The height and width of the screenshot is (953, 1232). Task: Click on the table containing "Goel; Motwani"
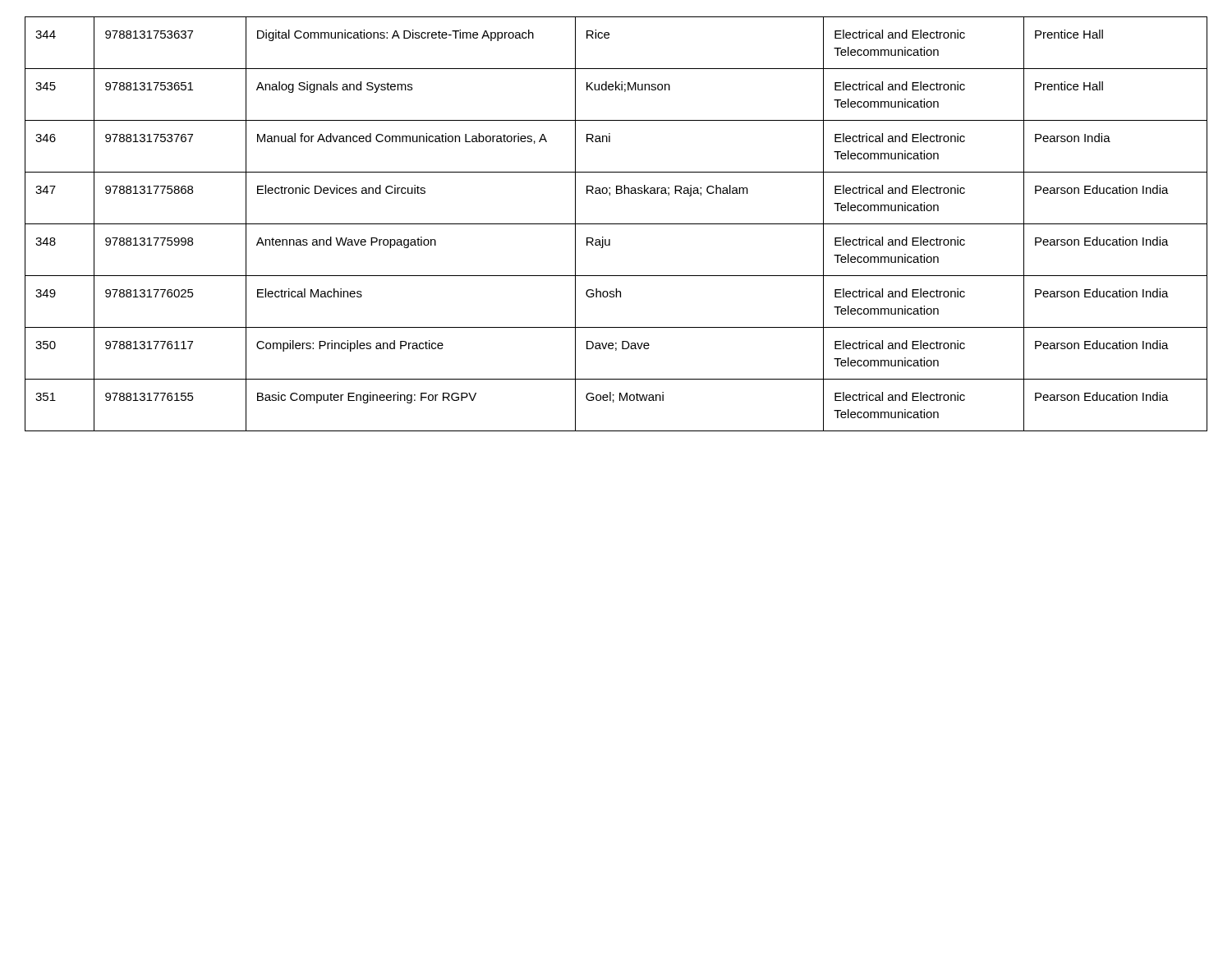click(x=616, y=224)
